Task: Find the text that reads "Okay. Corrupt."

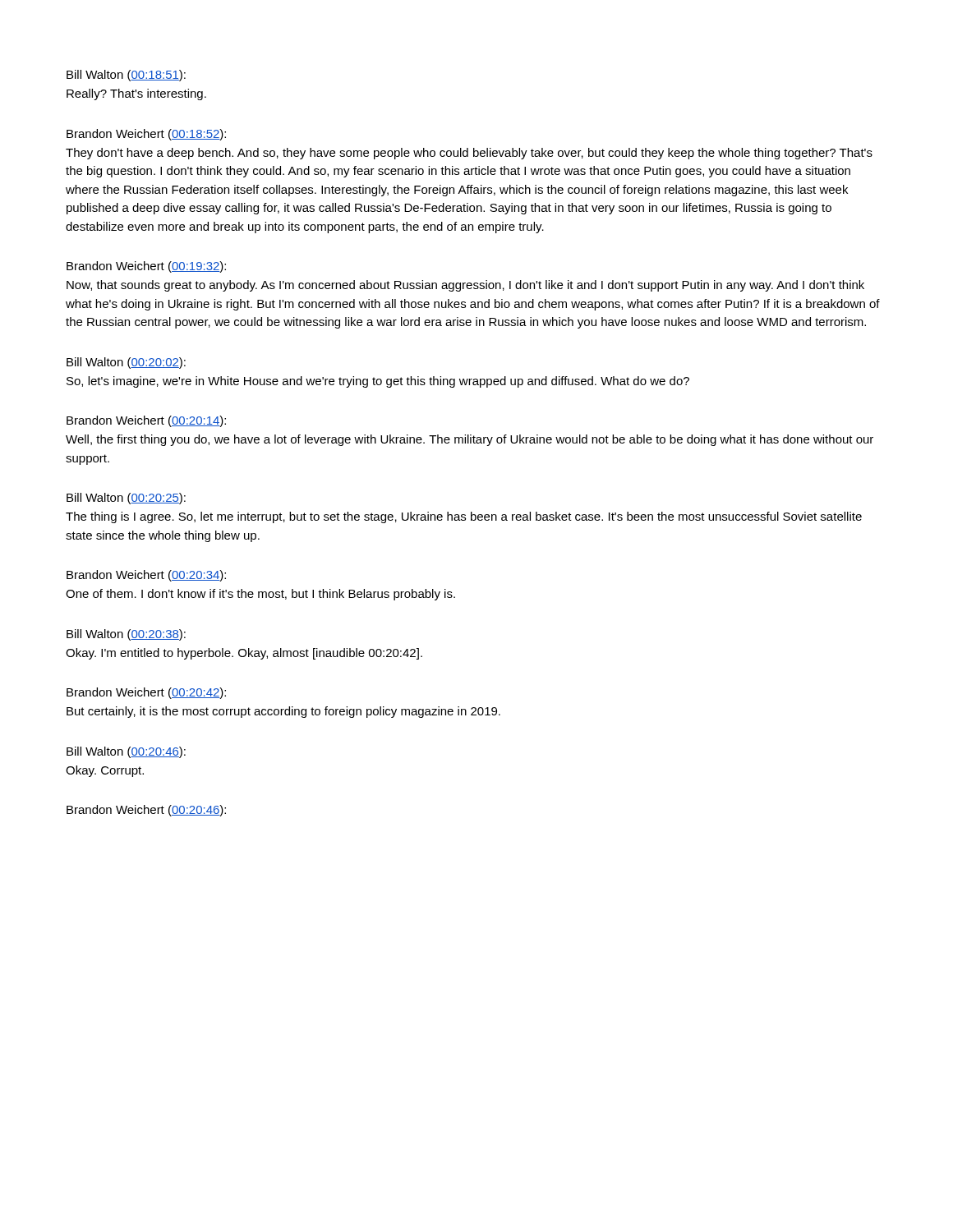Action: click(x=105, y=770)
